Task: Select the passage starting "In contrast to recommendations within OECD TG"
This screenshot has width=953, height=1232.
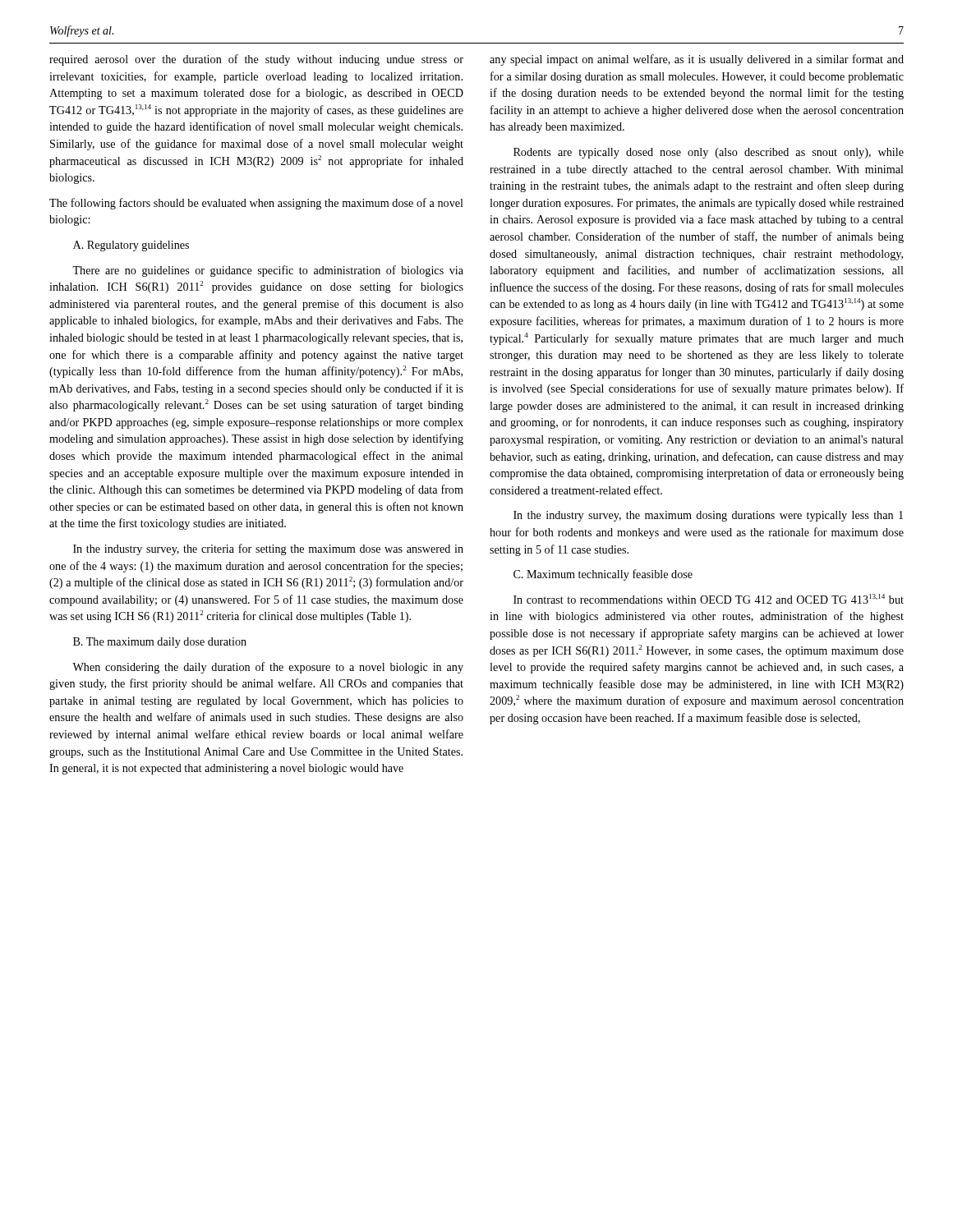Action: coord(697,659)
